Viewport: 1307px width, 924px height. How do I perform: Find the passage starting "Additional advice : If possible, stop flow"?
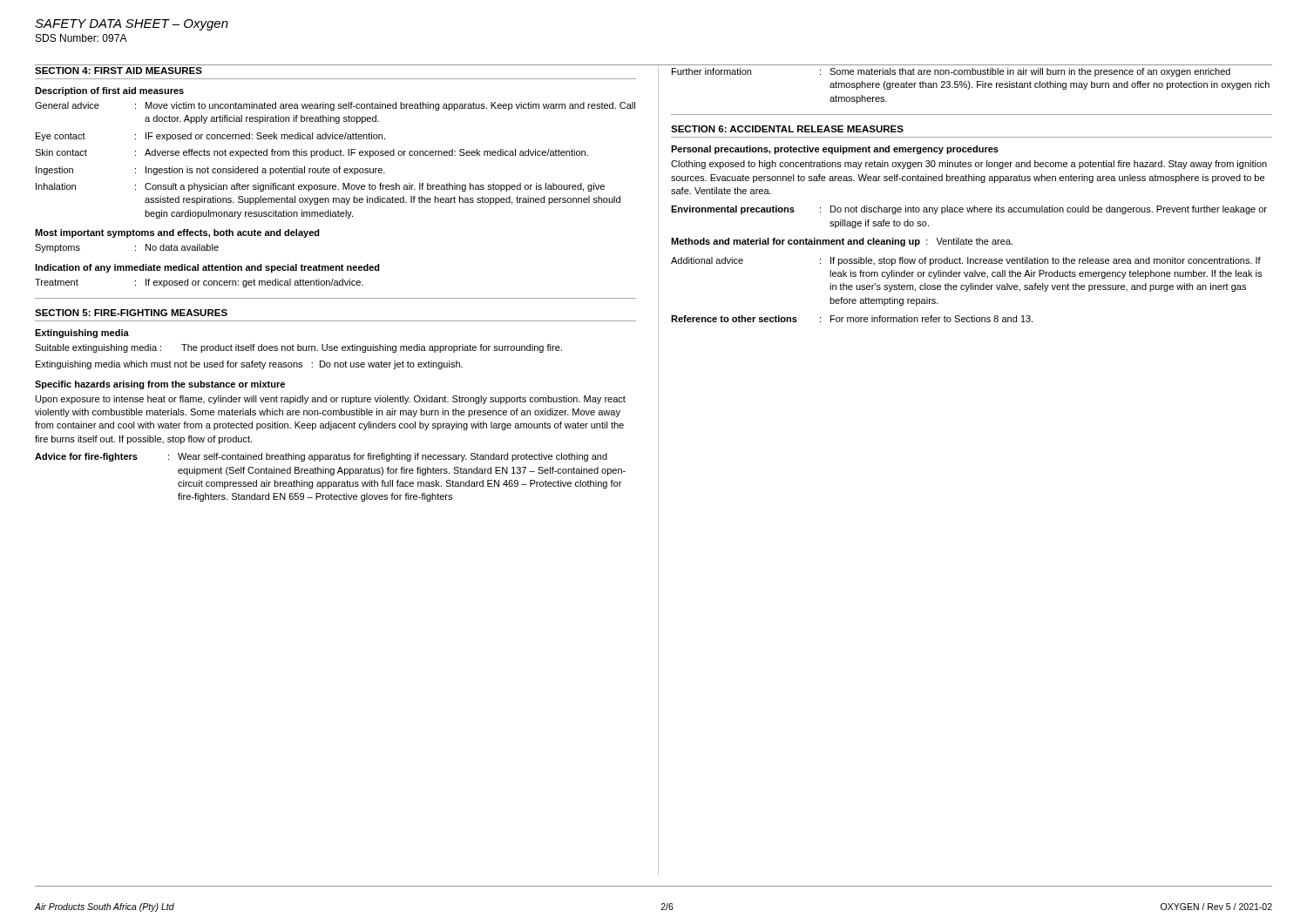971,281
